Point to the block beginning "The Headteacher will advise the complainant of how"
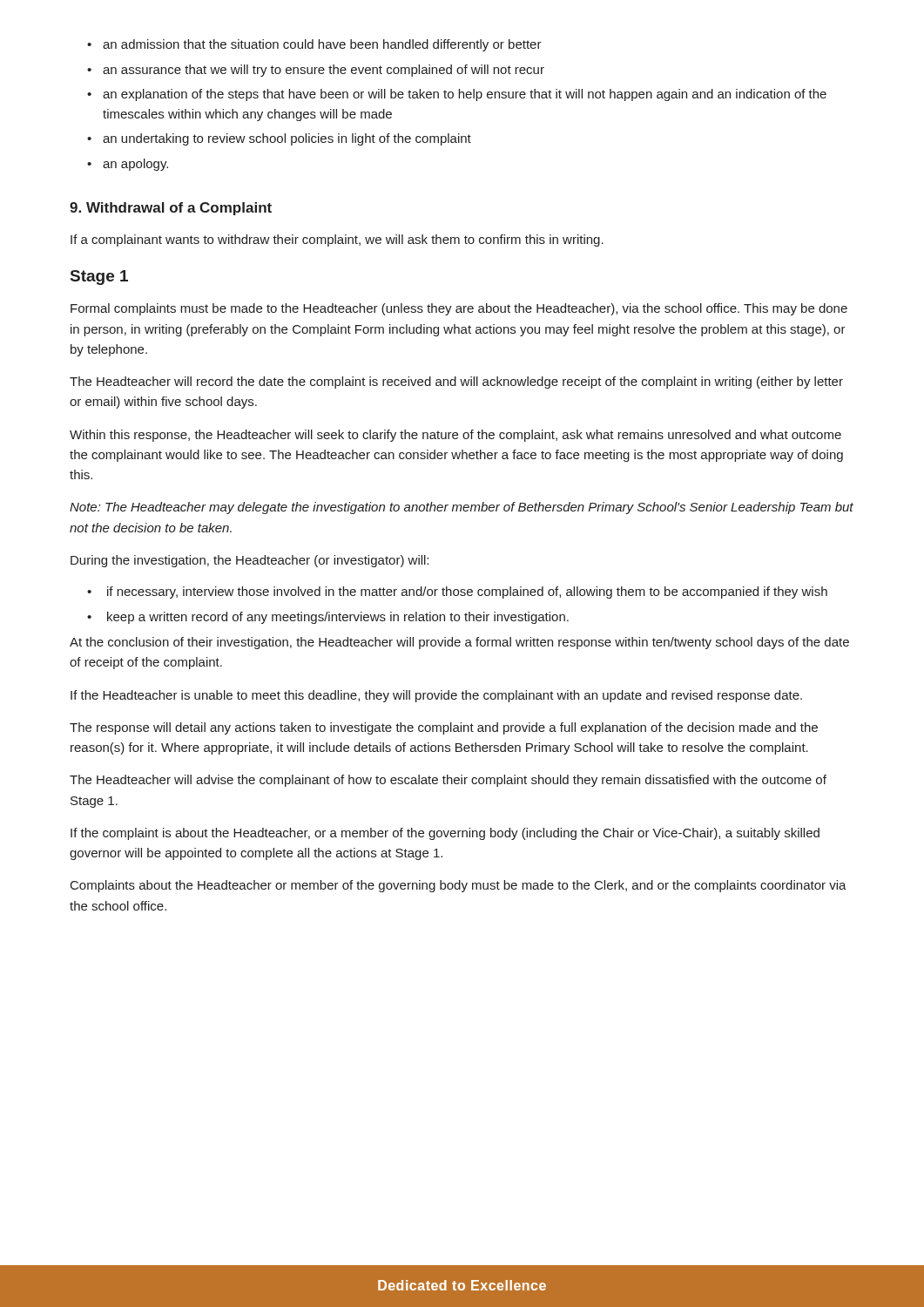Viewport: 924px width, 1307px height. point(448,790)
